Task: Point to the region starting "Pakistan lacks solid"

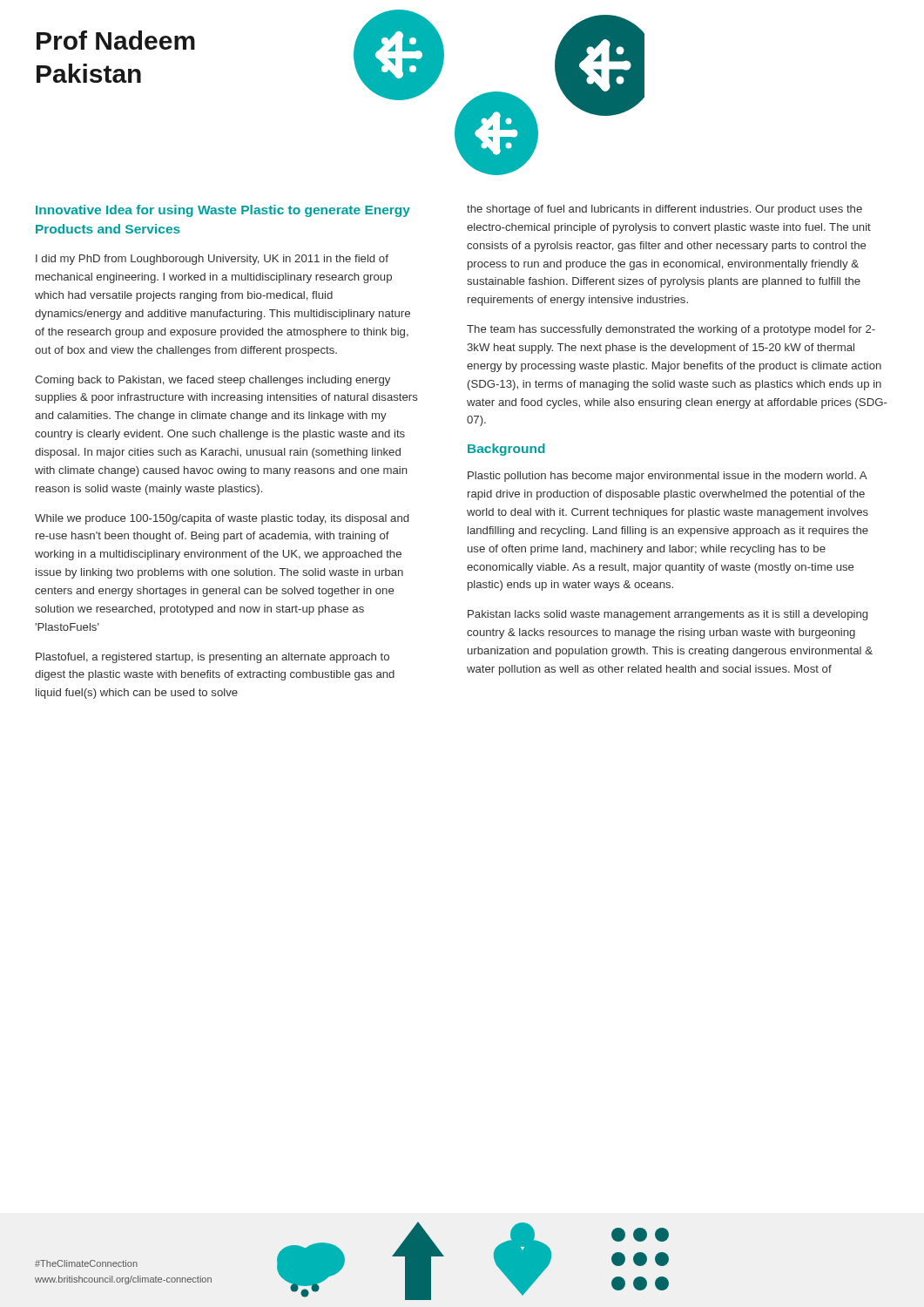Action: coord(670,641)
